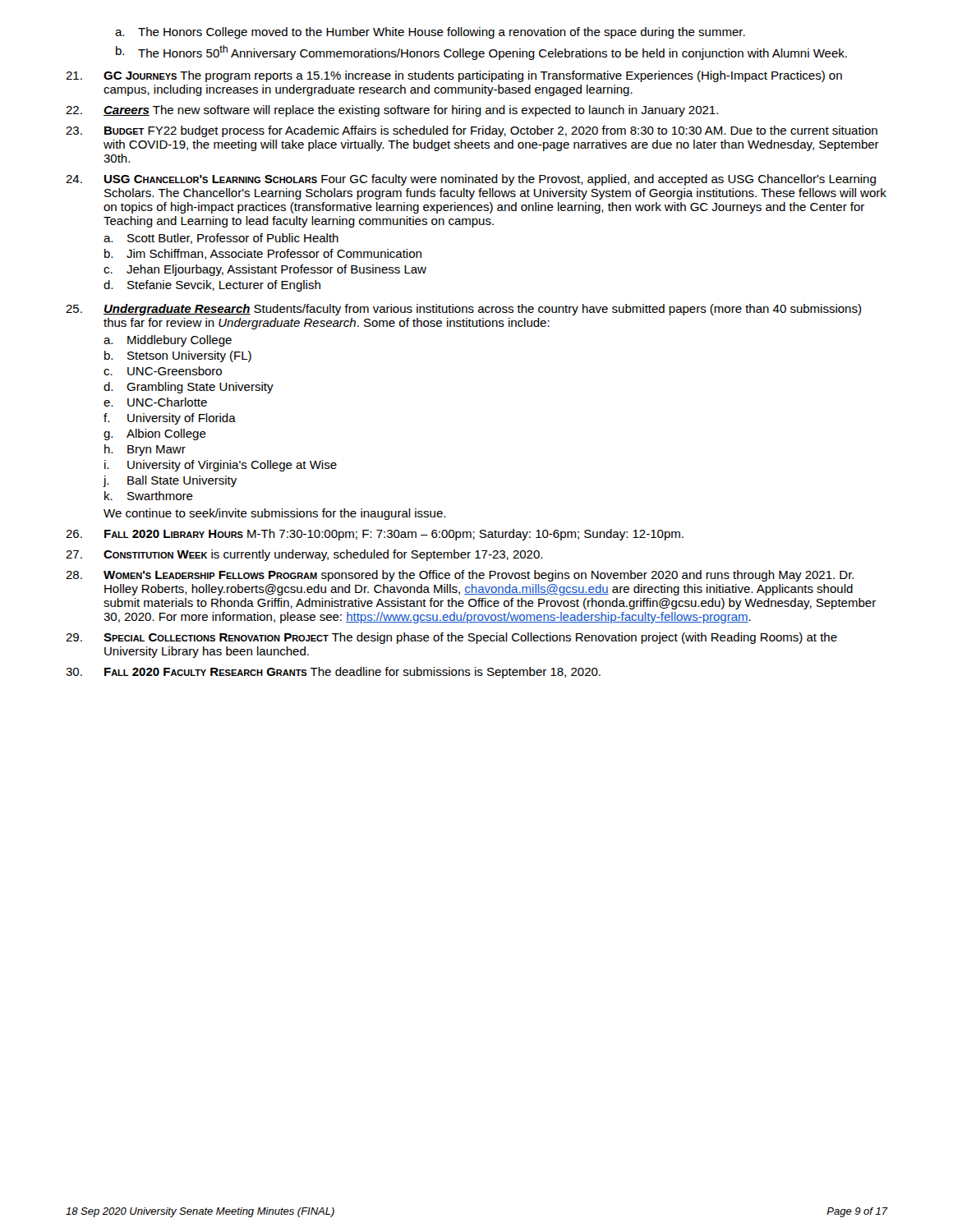
Task: Find the region starting "a. The Honors College"
Action: (x=501, y=32)
